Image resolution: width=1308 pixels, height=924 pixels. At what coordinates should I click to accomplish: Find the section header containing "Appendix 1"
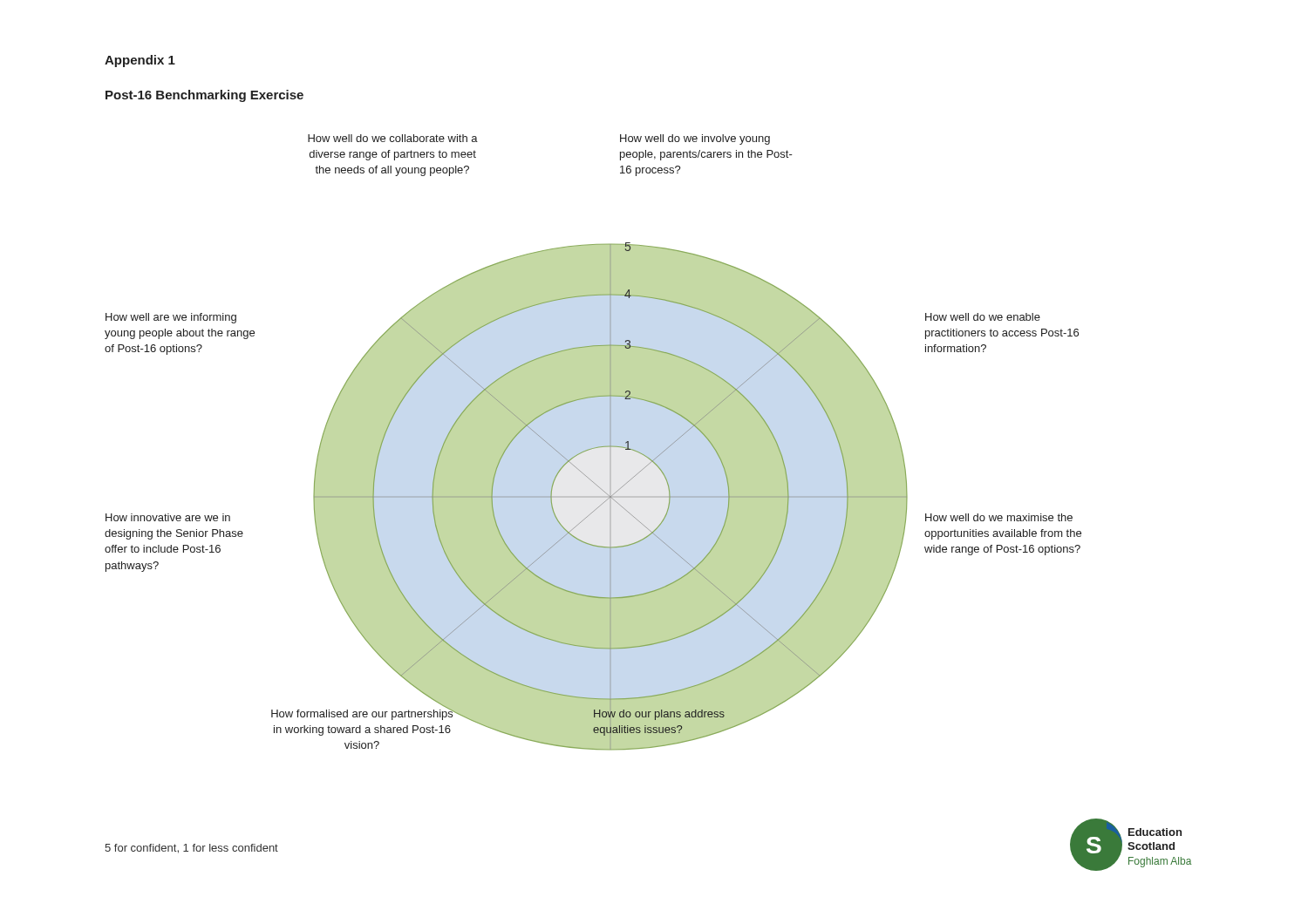(x=140, y=60)
